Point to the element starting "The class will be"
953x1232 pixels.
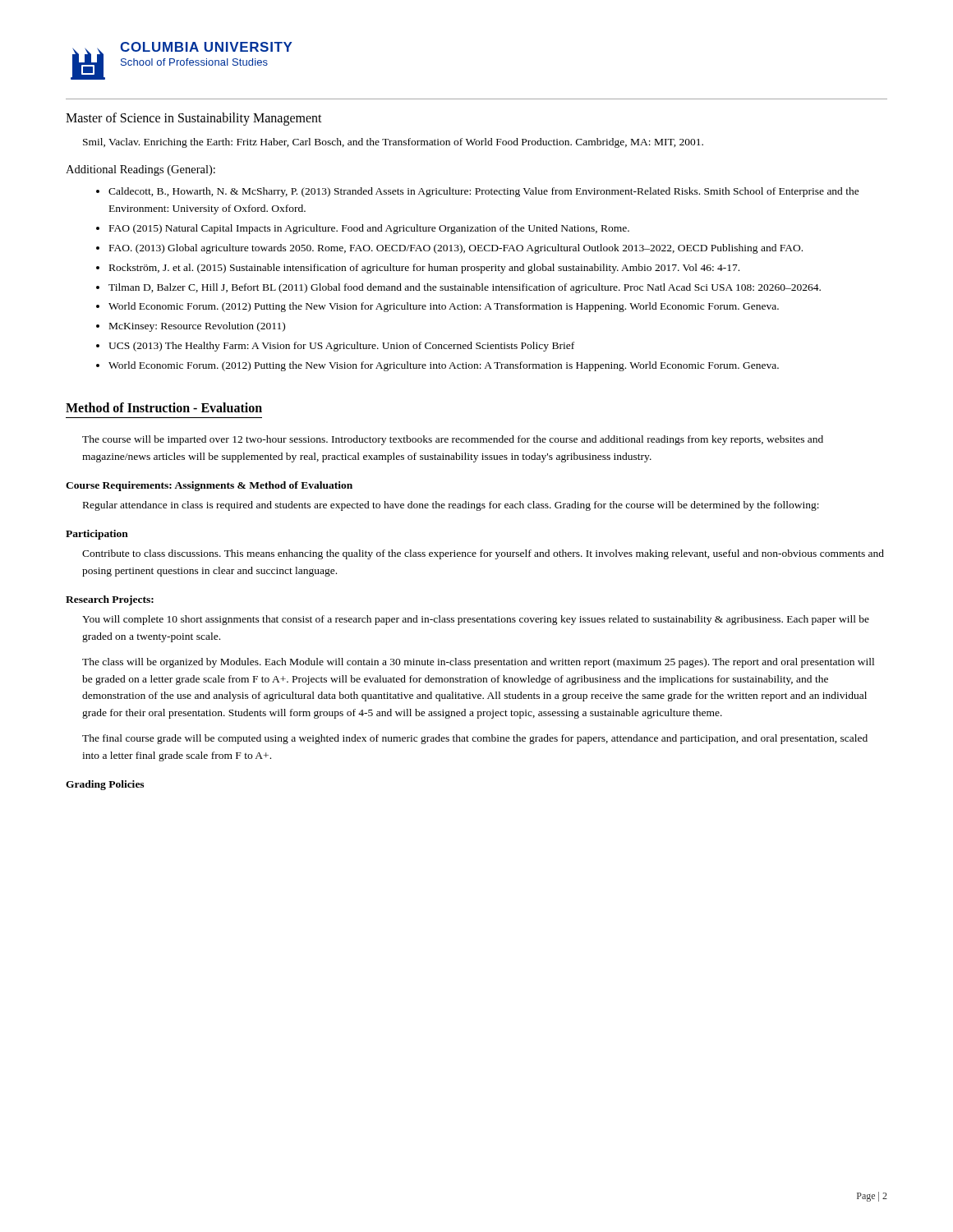[x=479, y=687]
